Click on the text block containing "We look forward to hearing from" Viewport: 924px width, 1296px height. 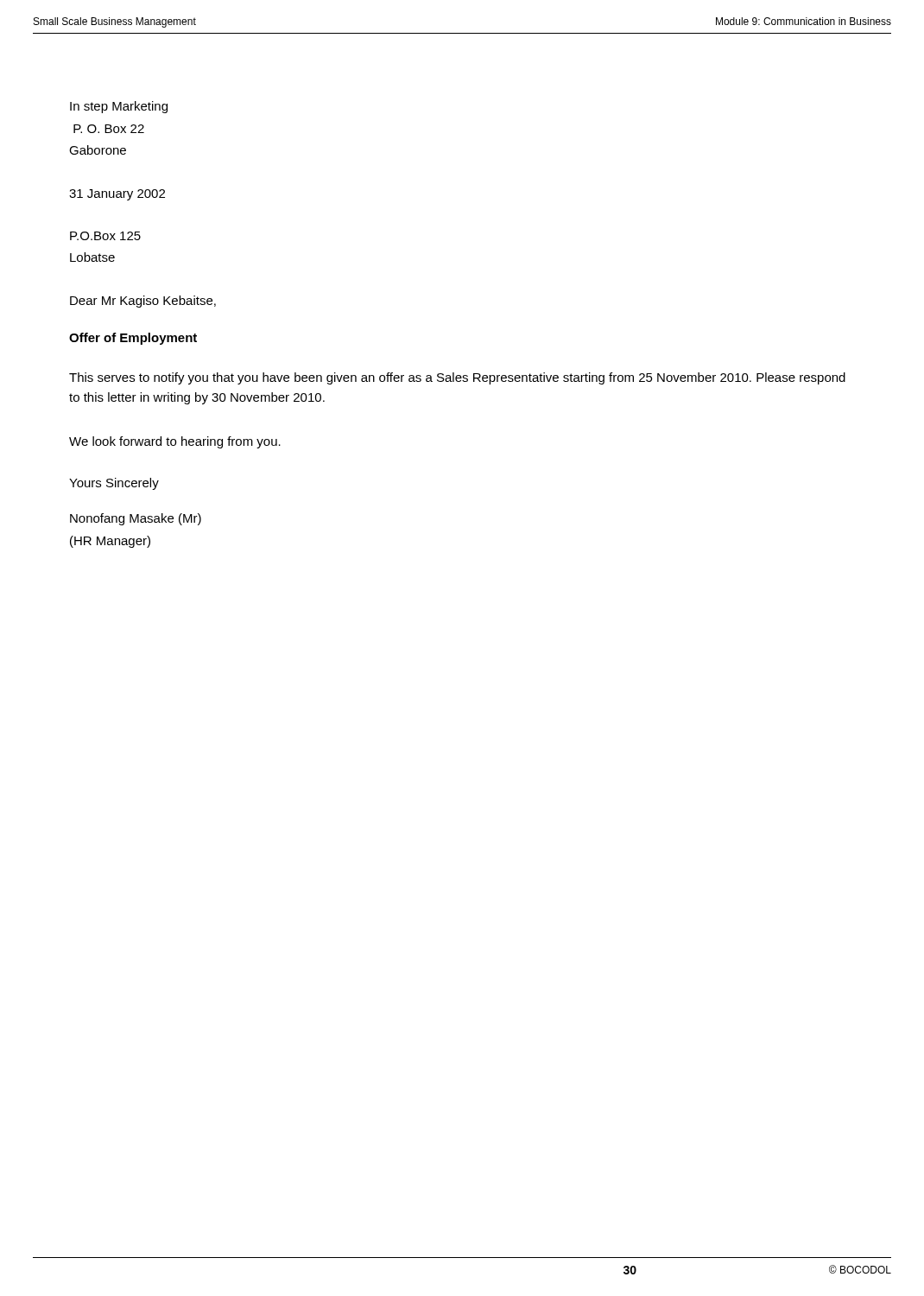tap(175, 441)
